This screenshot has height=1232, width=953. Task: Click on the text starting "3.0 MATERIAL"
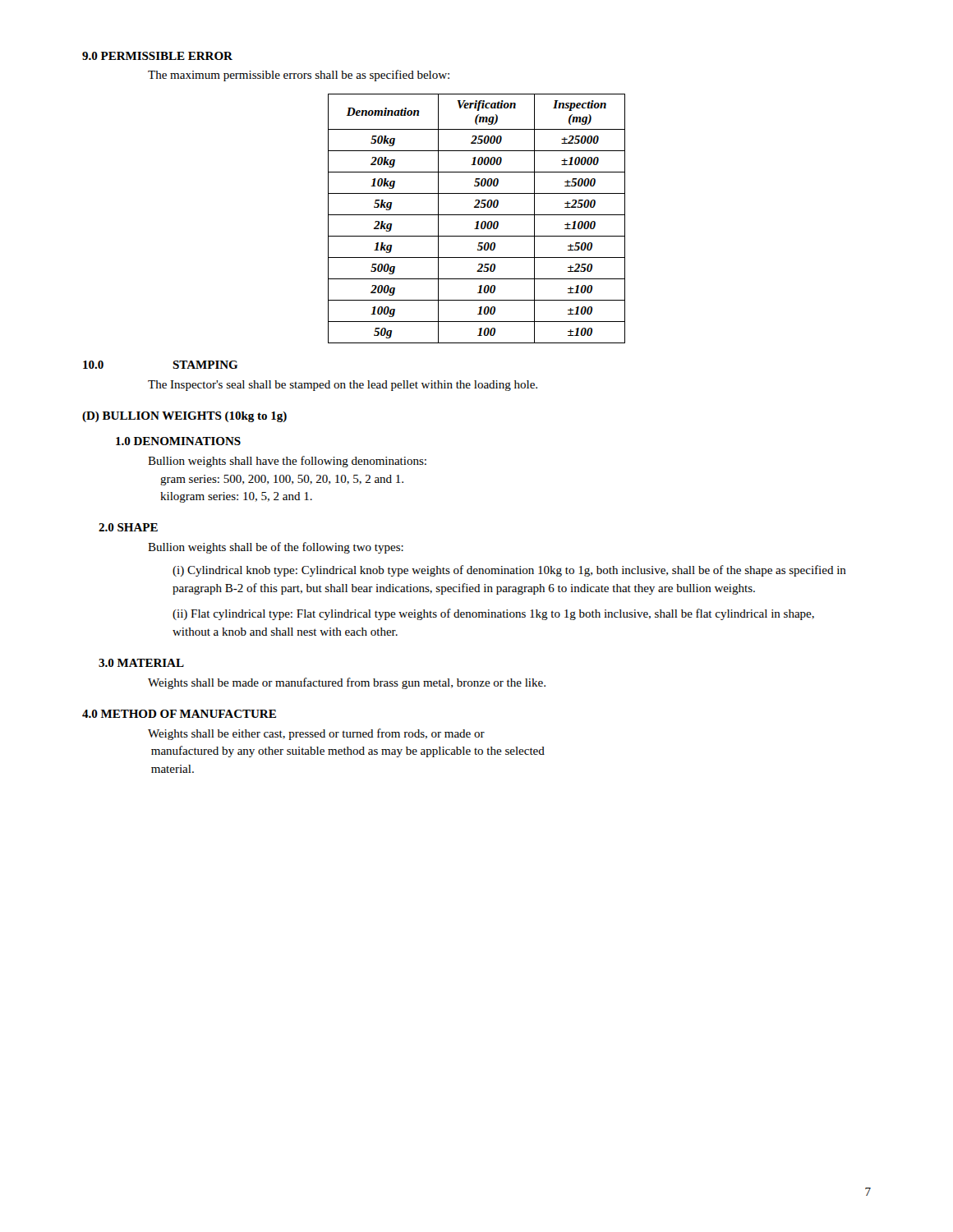[141, 663]
